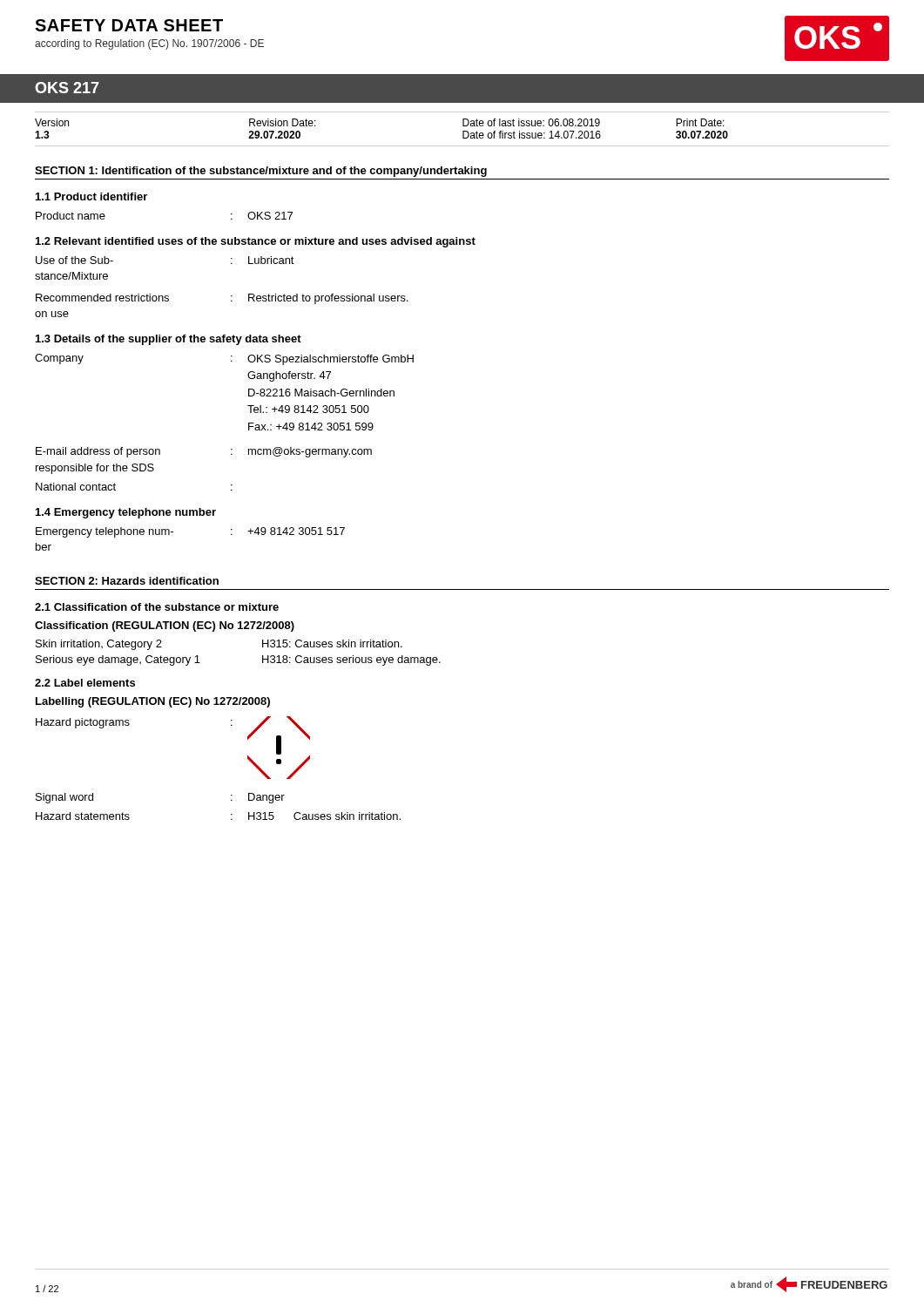924x1307 pixels.
Task: Click on the block starting "E-mail address of personresponsible for"
Action: click(x=94, y=452)
